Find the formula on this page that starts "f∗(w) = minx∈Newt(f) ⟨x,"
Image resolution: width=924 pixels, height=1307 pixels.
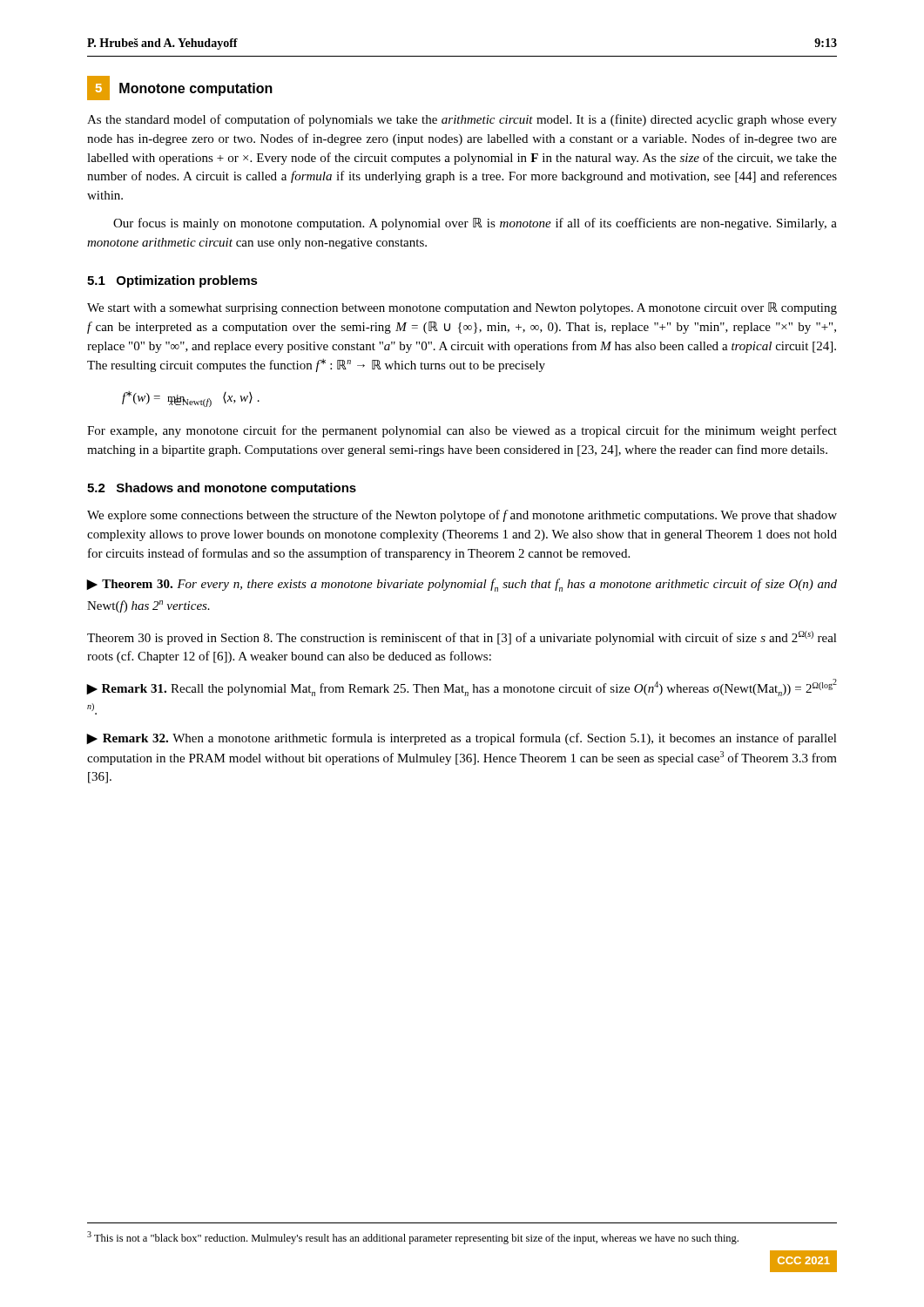(x=191, y=398)
